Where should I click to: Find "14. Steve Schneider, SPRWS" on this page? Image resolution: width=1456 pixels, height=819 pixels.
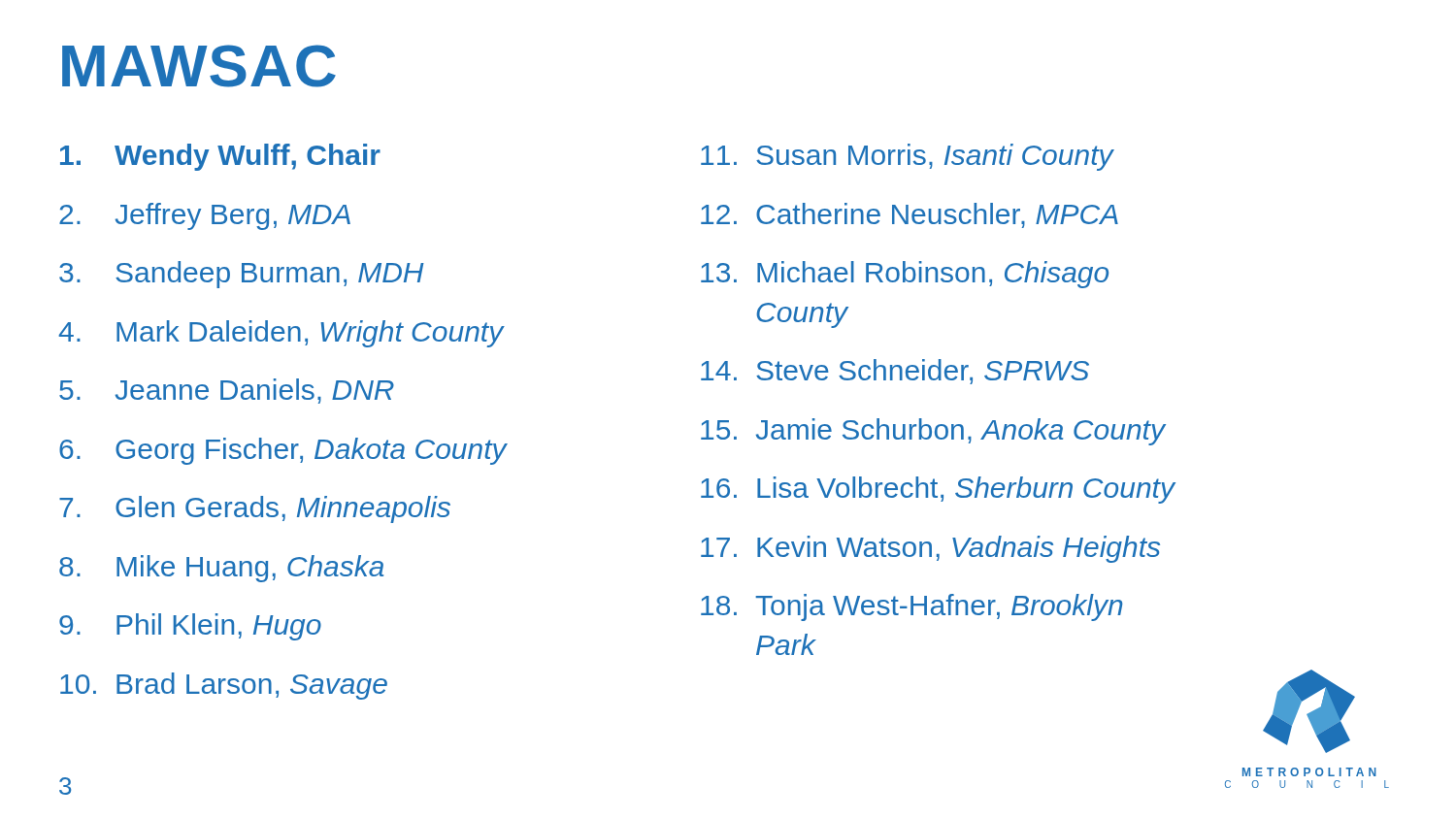click(894, 371)
